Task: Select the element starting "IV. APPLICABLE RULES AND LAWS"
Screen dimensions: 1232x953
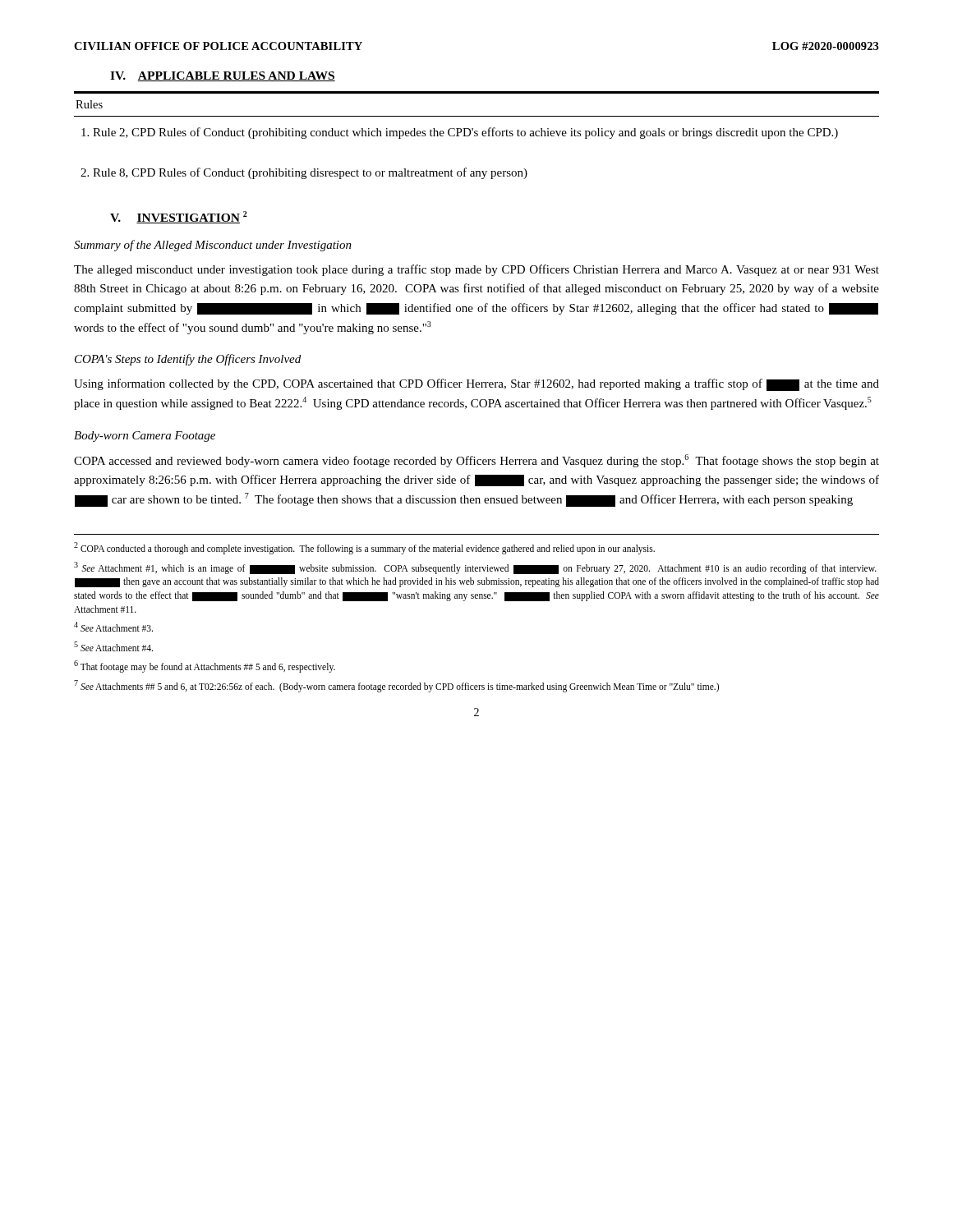Action: (222, 75)
